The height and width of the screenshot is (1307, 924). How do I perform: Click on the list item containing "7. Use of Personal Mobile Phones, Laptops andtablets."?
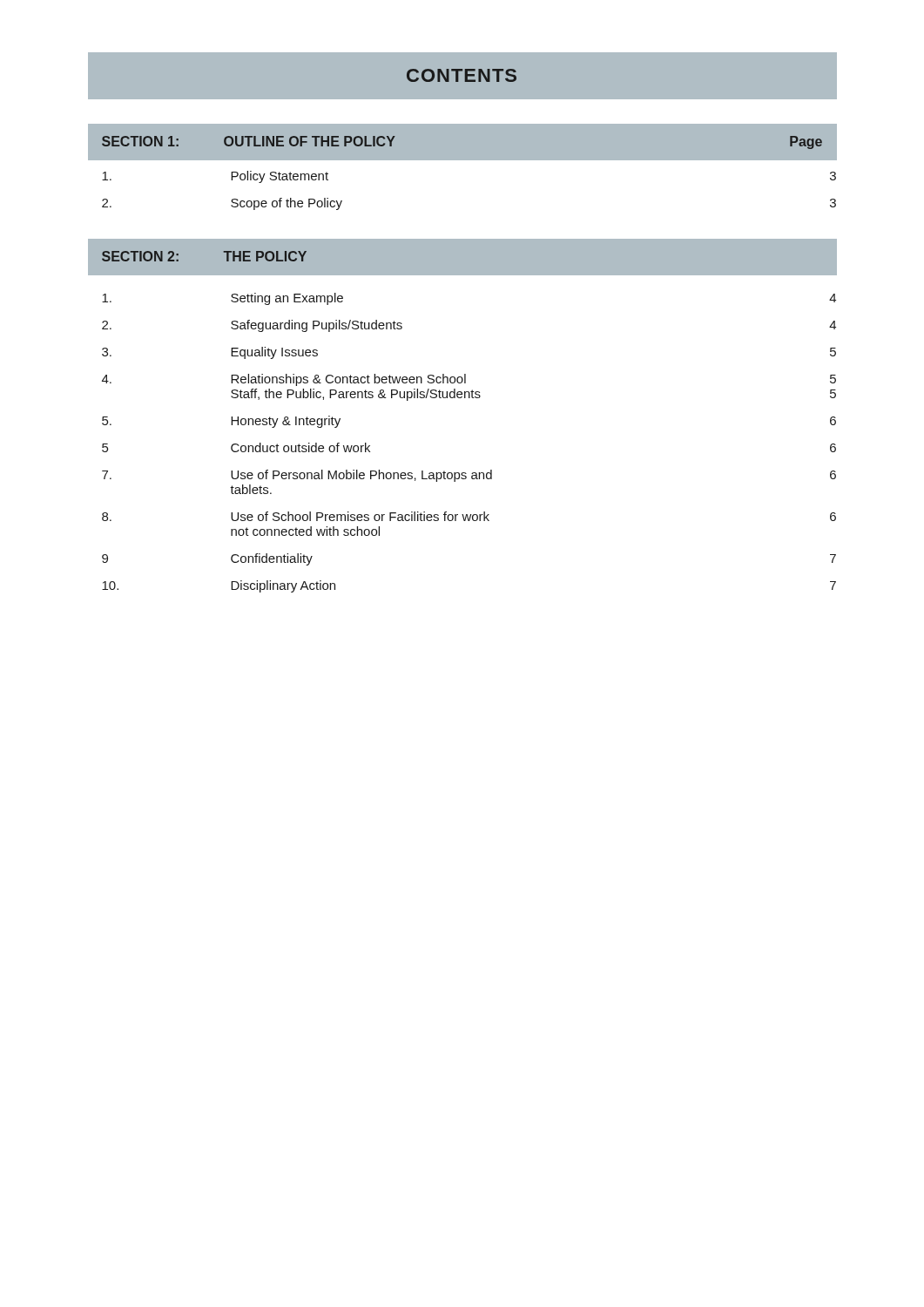(462, 482)
